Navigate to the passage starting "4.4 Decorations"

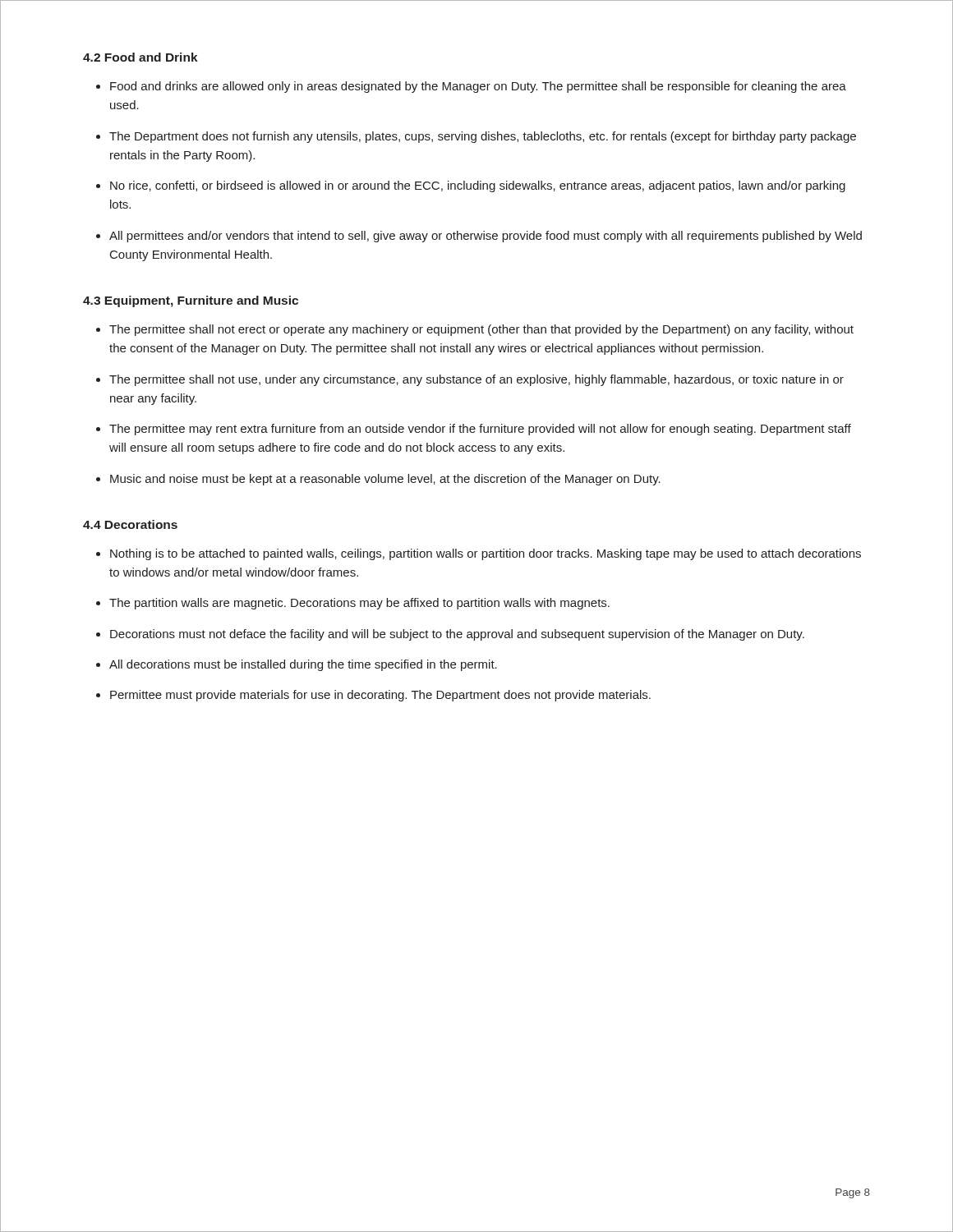[x=130, y=524]
